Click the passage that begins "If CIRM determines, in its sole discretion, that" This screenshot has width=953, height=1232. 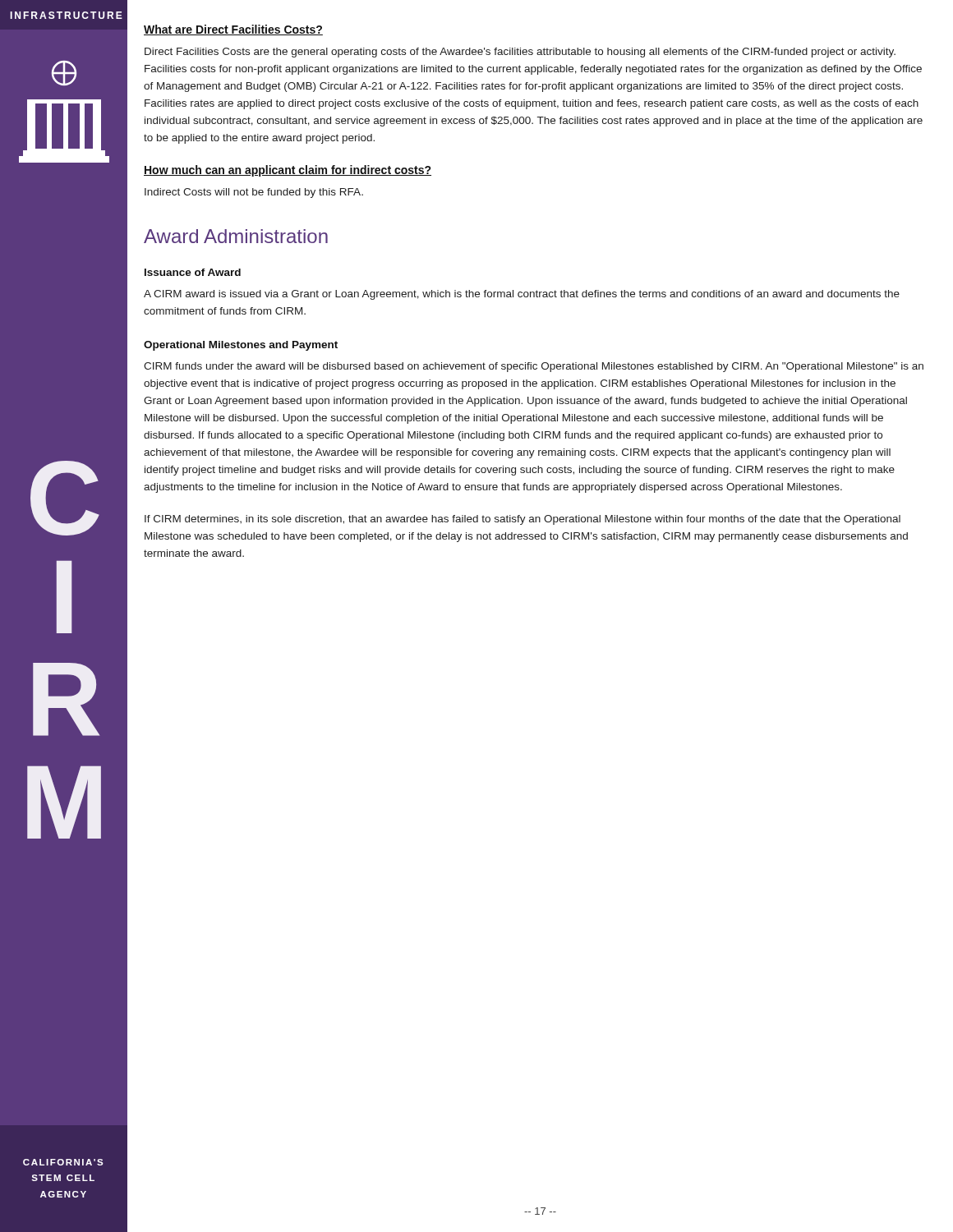pos(526,536)
